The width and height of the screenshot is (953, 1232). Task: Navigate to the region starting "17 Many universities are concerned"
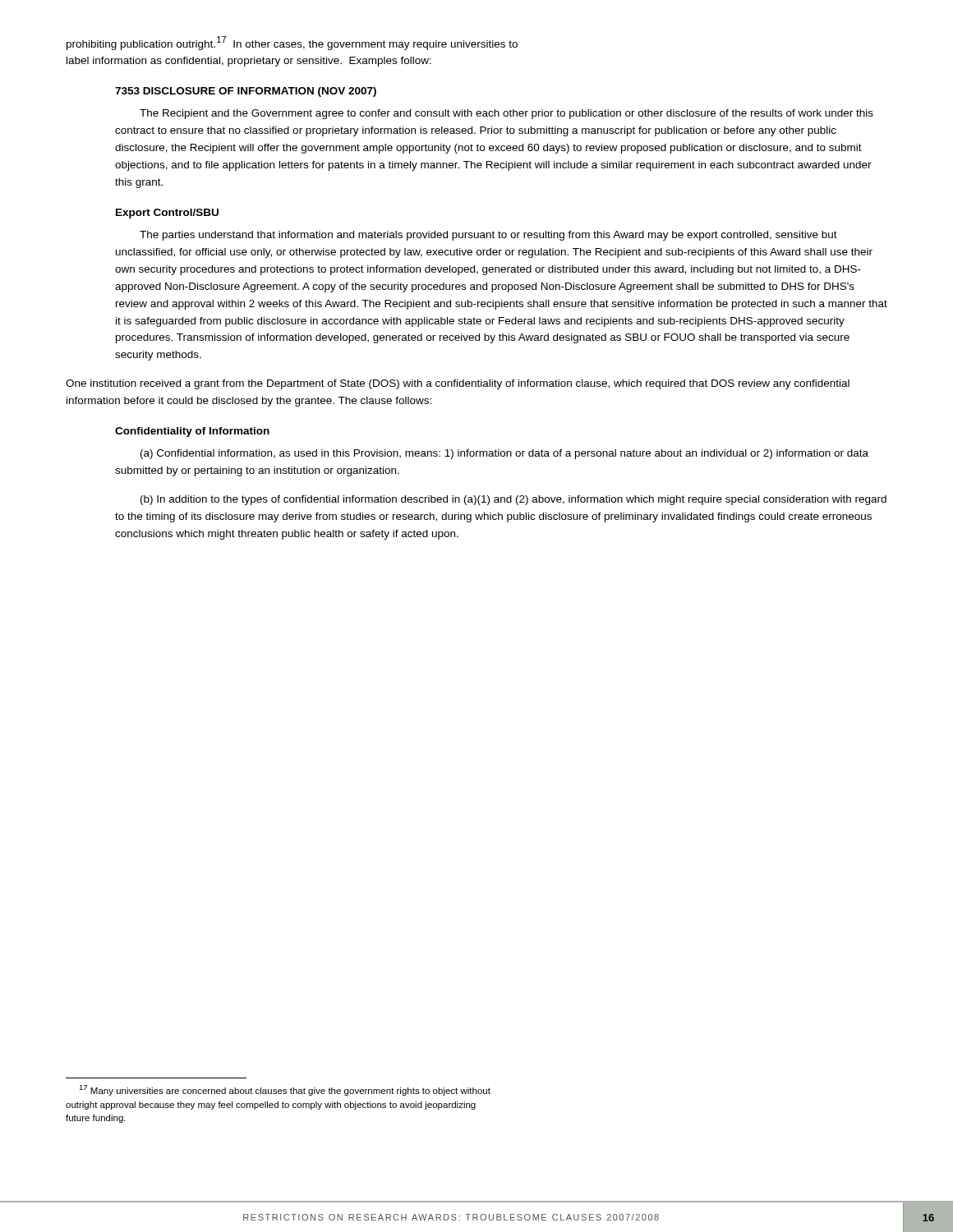click(x=278, y=1103)
